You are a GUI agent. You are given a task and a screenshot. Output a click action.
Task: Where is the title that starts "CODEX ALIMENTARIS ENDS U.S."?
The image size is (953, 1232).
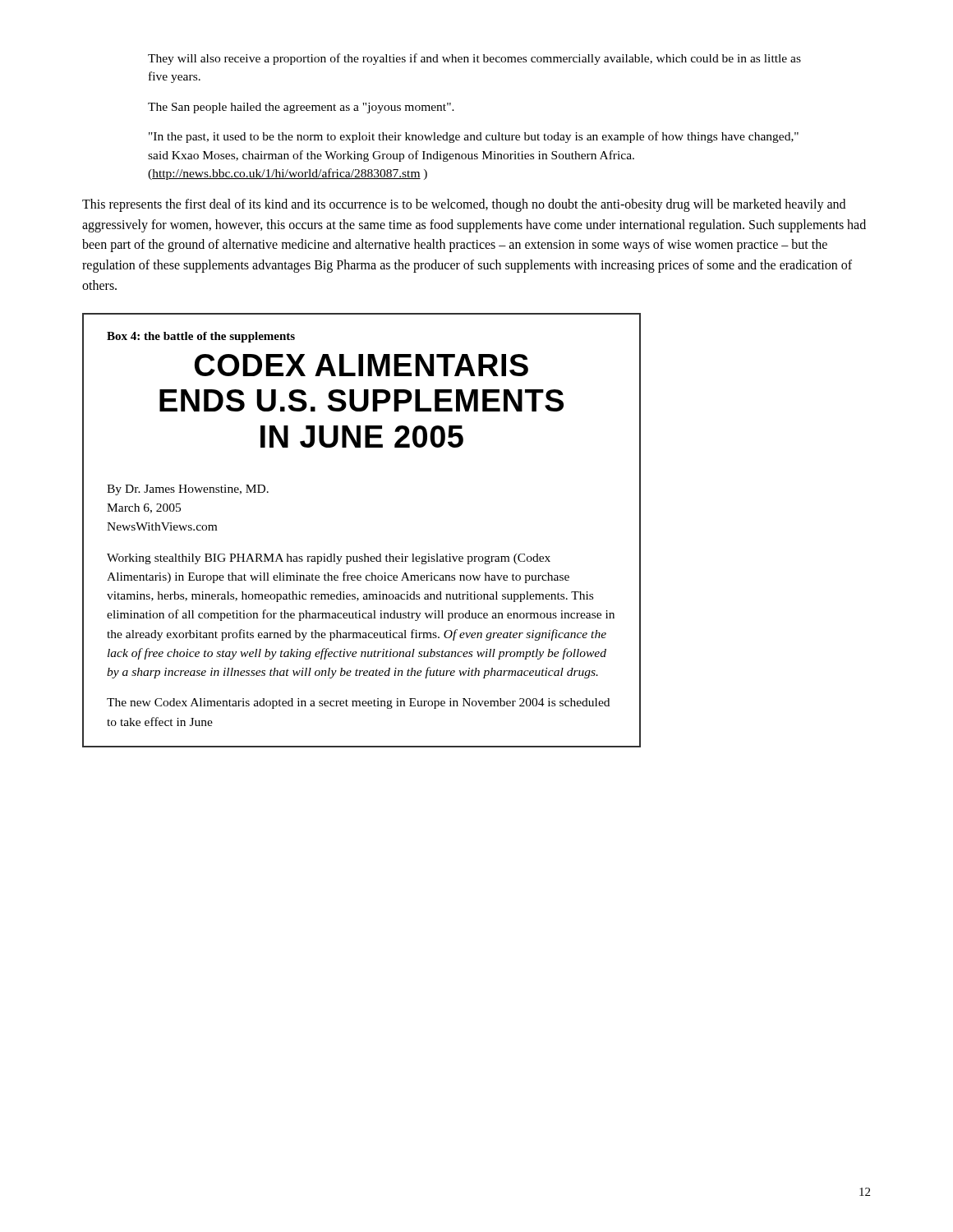[361, 401]
